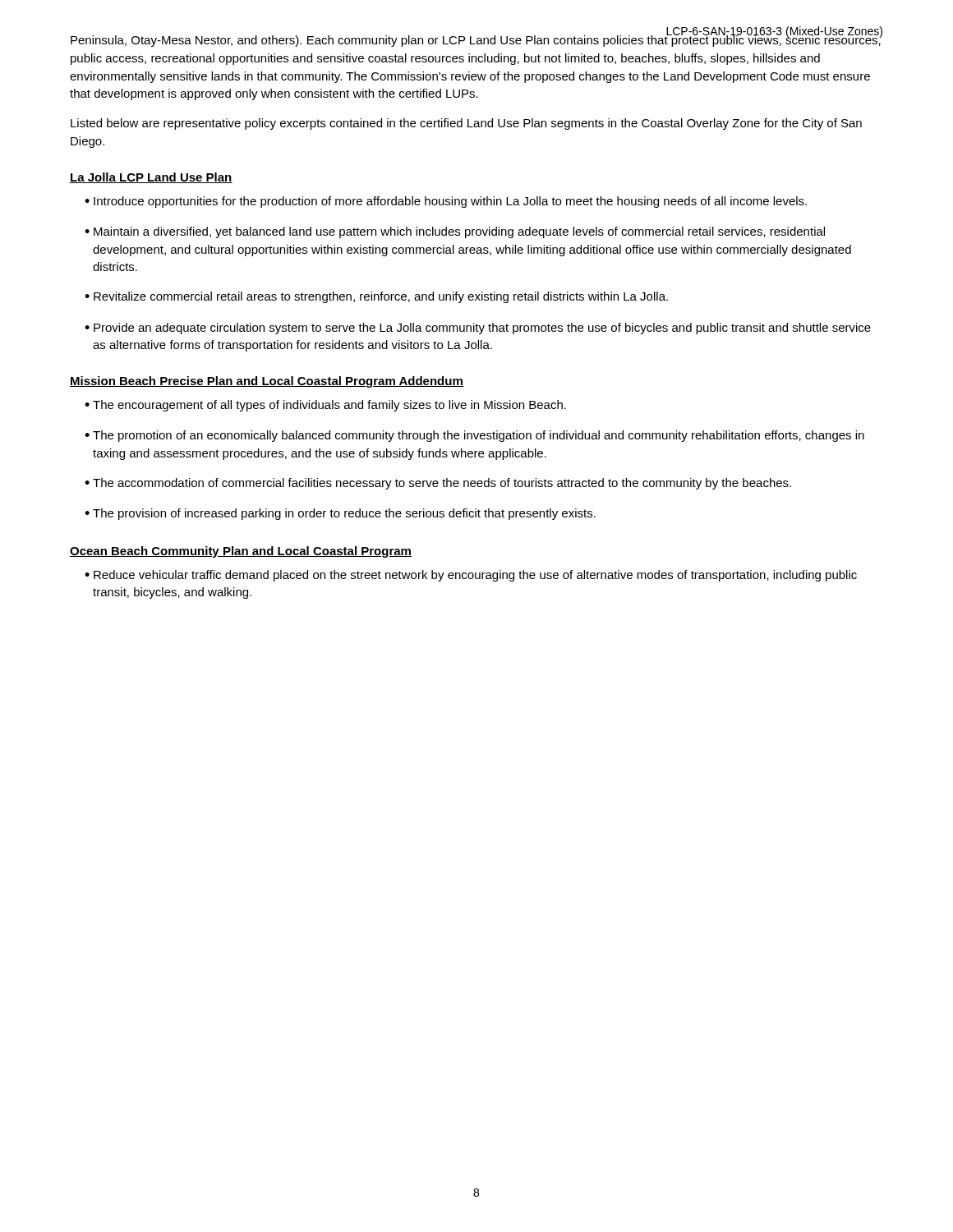Select the passage starting "• The provision of increased parking"
Screen dimensions: 1232x953
point(476,514)
